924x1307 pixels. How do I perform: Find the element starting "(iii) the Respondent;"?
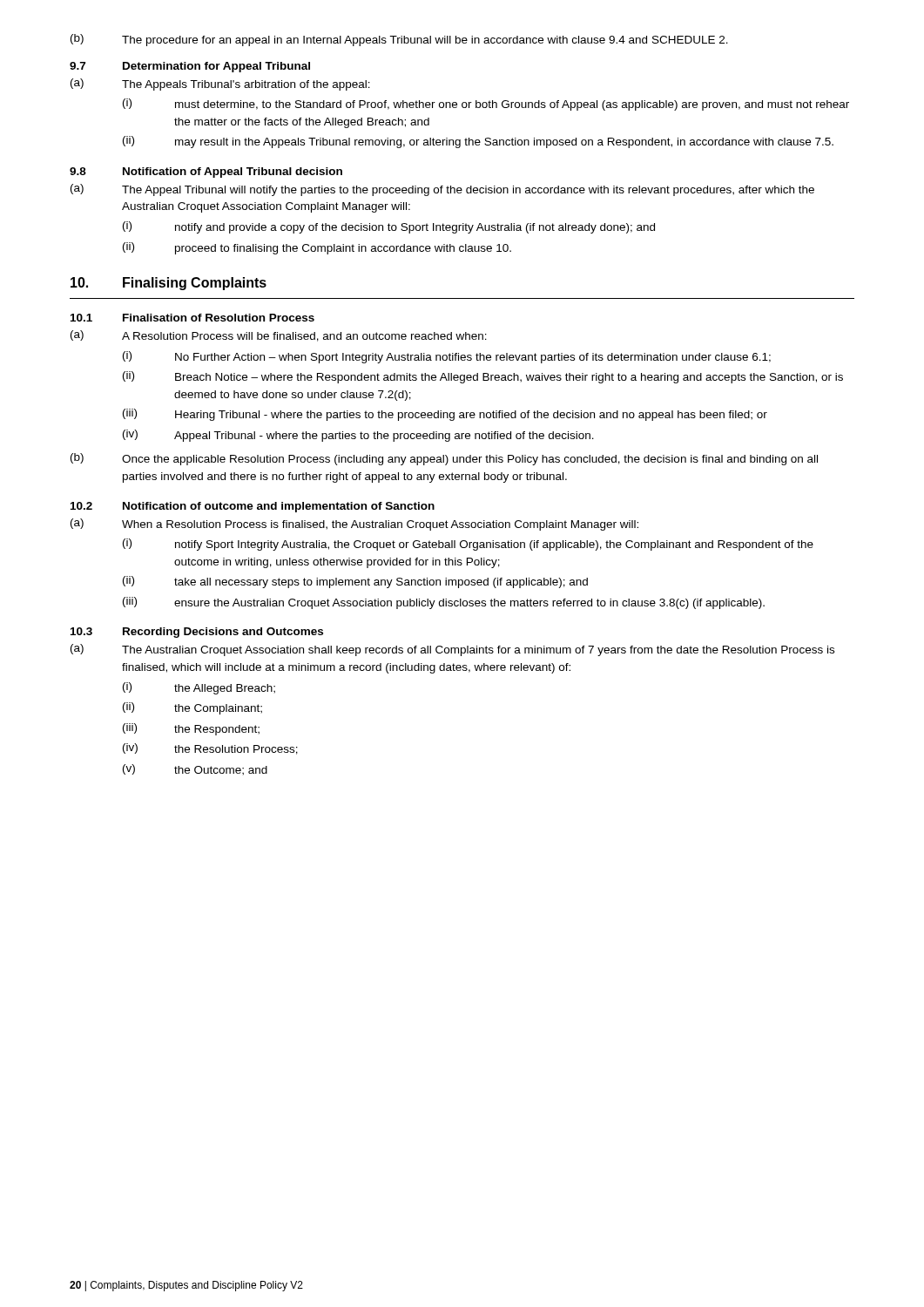(x=191, y=729)
